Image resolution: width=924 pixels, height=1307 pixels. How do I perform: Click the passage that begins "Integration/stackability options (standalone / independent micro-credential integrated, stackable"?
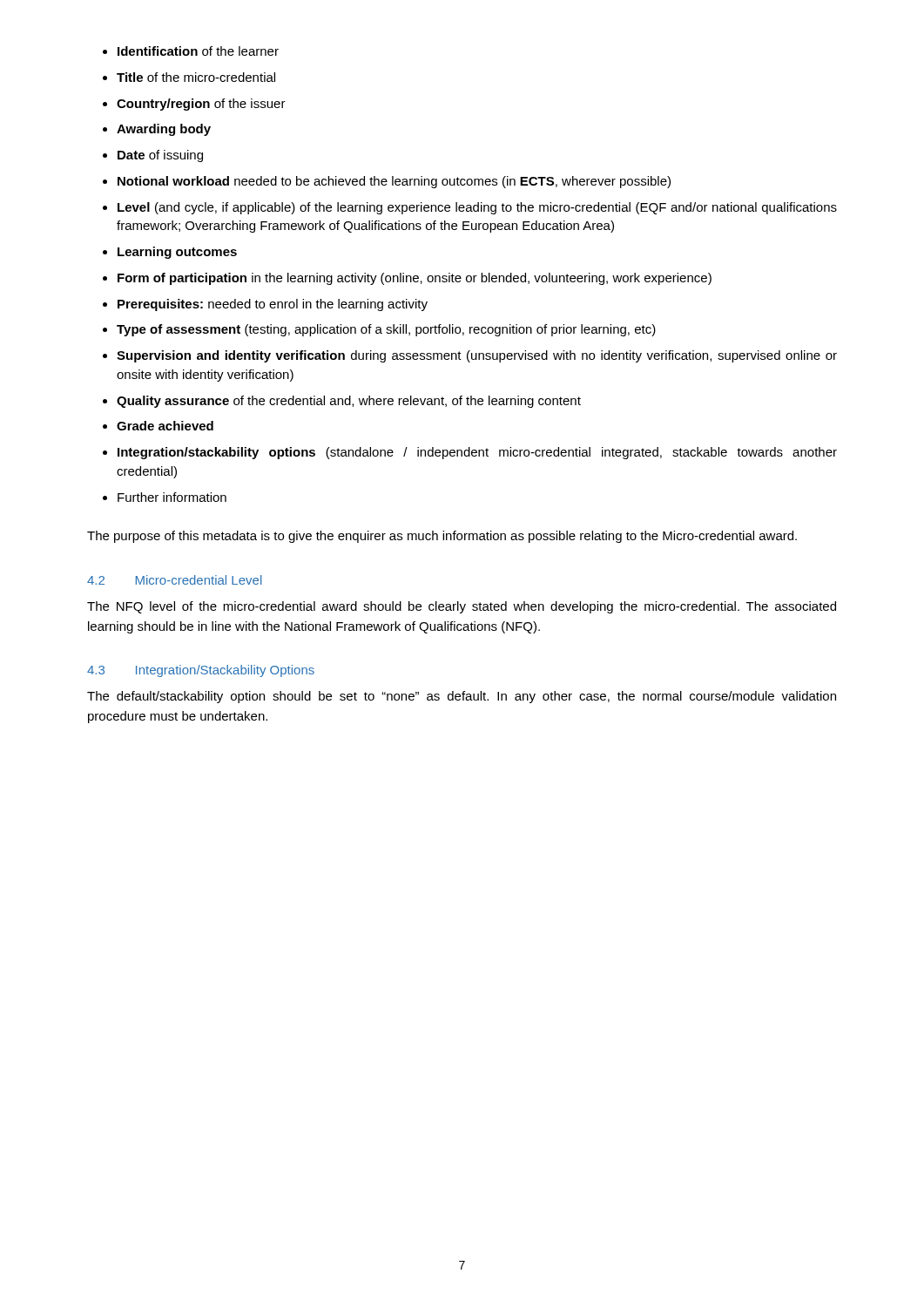(x=477, y=461)
